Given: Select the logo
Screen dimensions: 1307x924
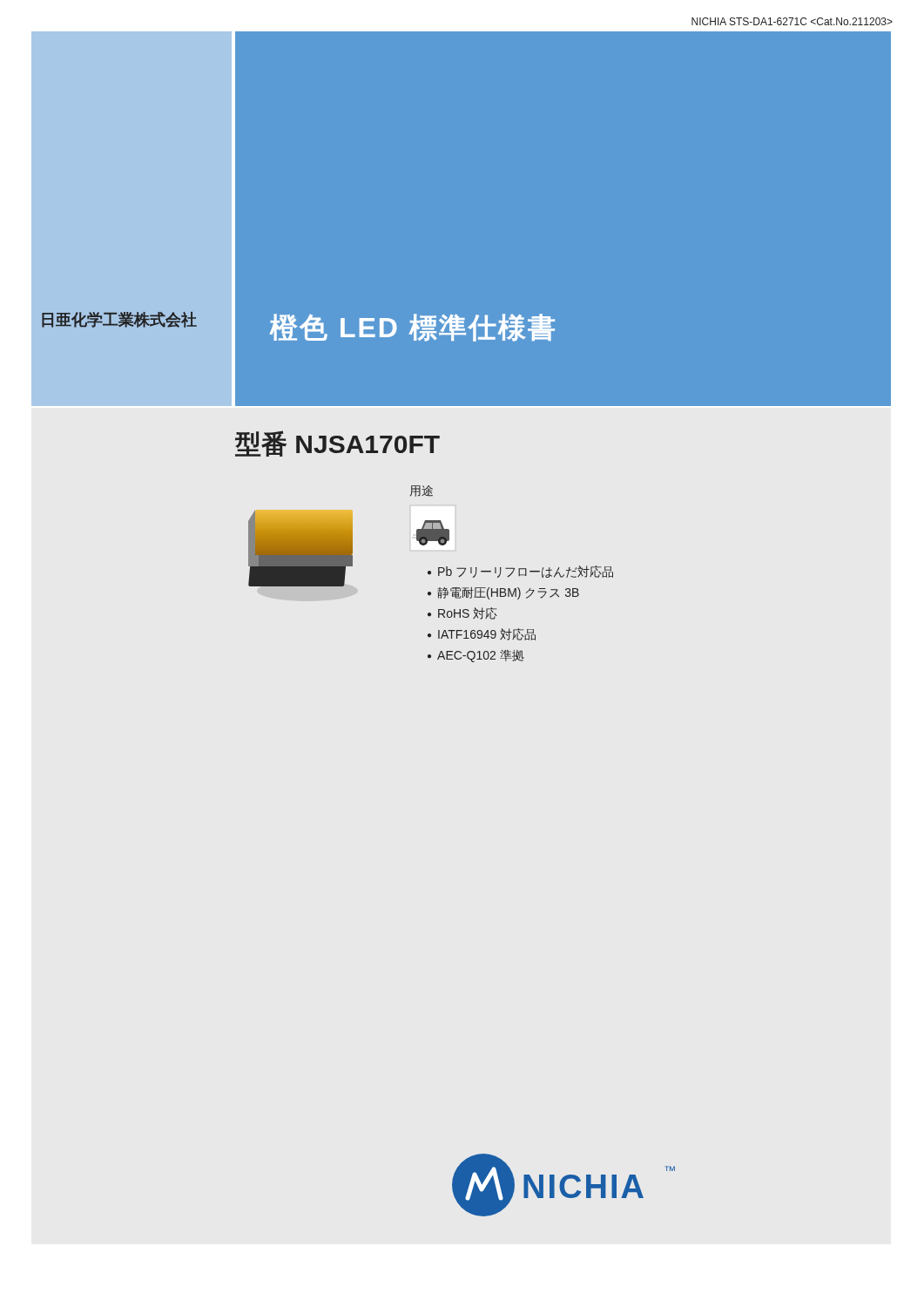Looking at the screenshot, I should [x=563, y=1185].
